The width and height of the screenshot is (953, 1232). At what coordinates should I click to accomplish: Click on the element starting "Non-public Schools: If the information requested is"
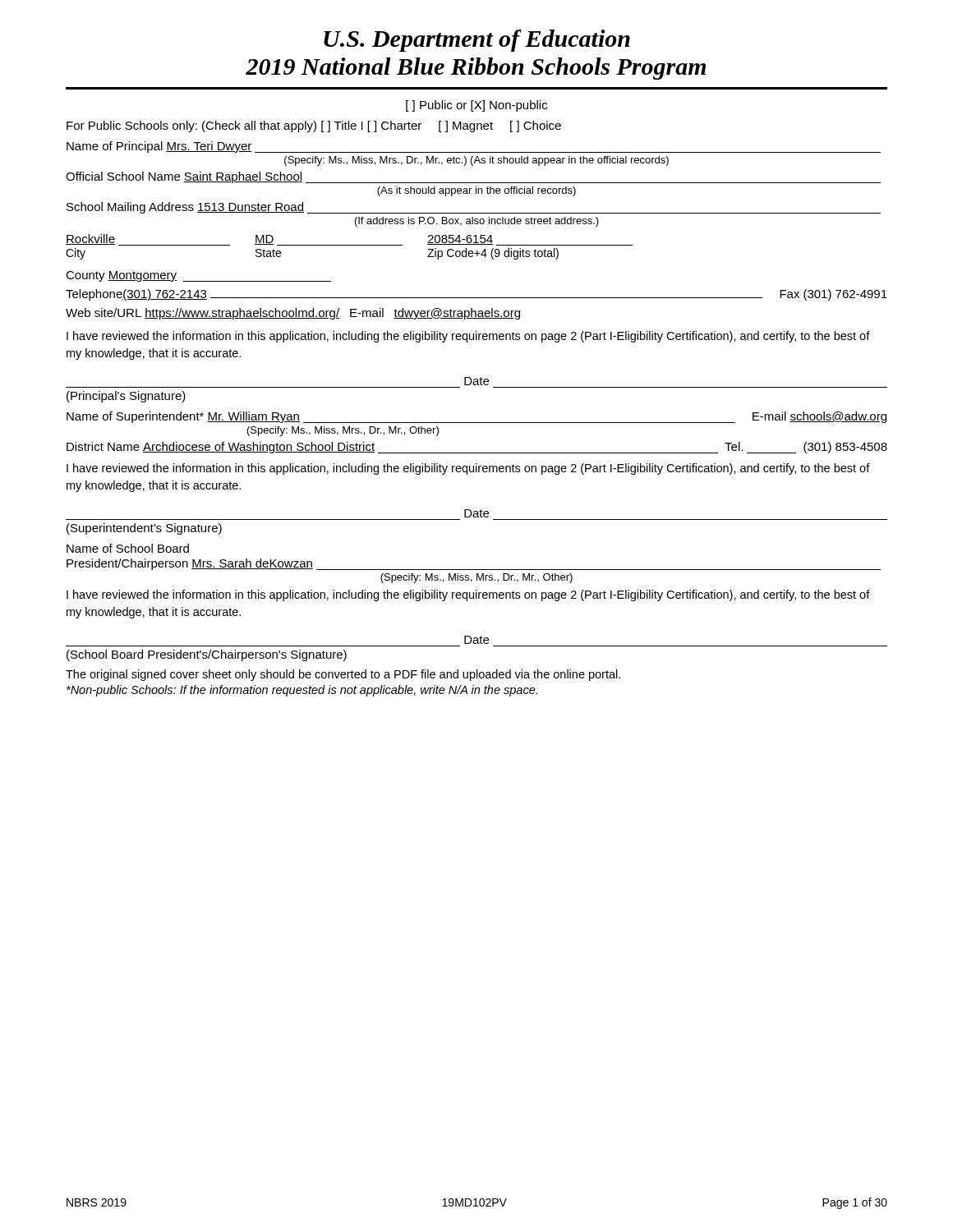click(x=302, y=690)
